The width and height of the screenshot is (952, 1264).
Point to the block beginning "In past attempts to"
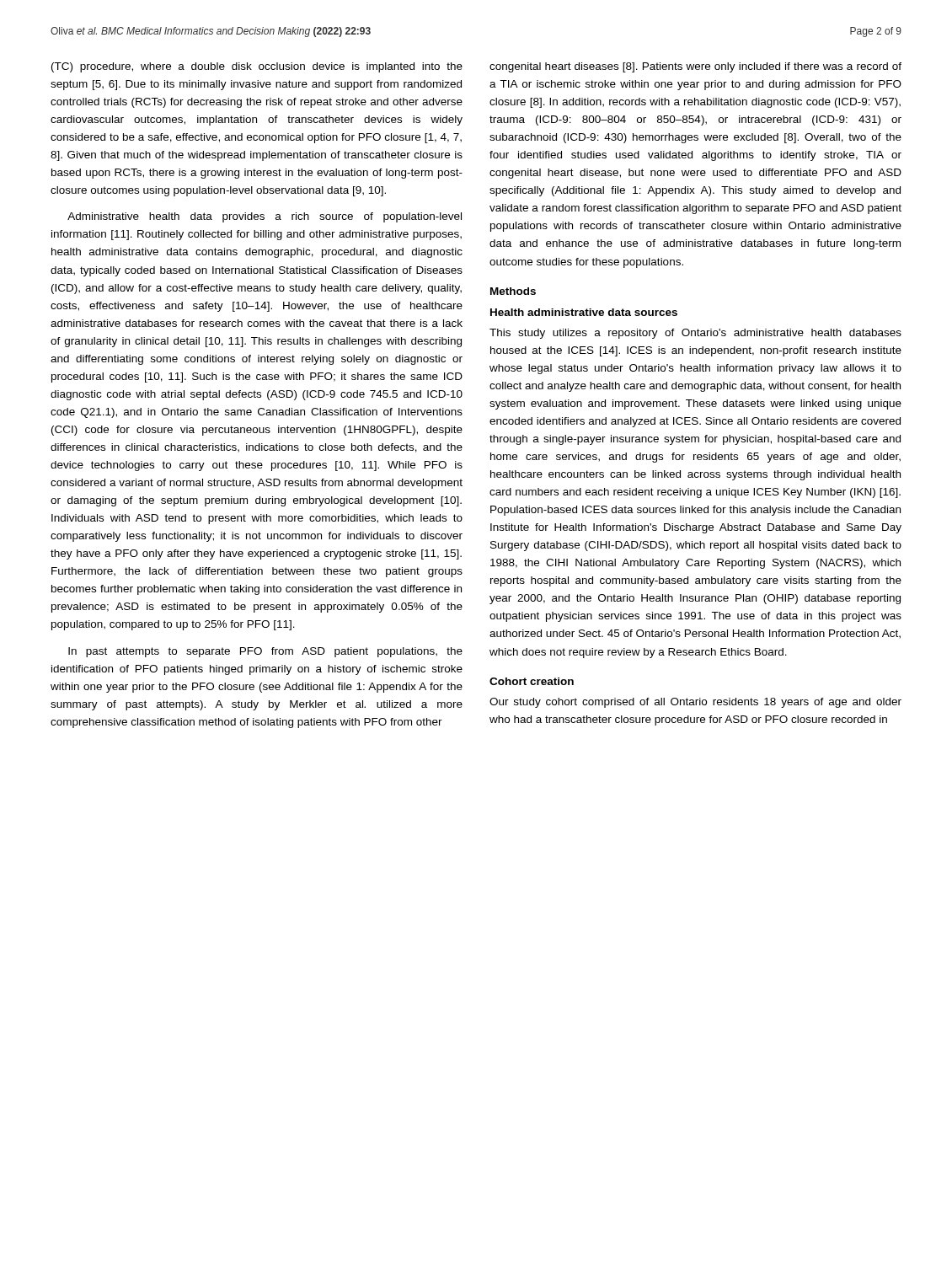(257, 686)
